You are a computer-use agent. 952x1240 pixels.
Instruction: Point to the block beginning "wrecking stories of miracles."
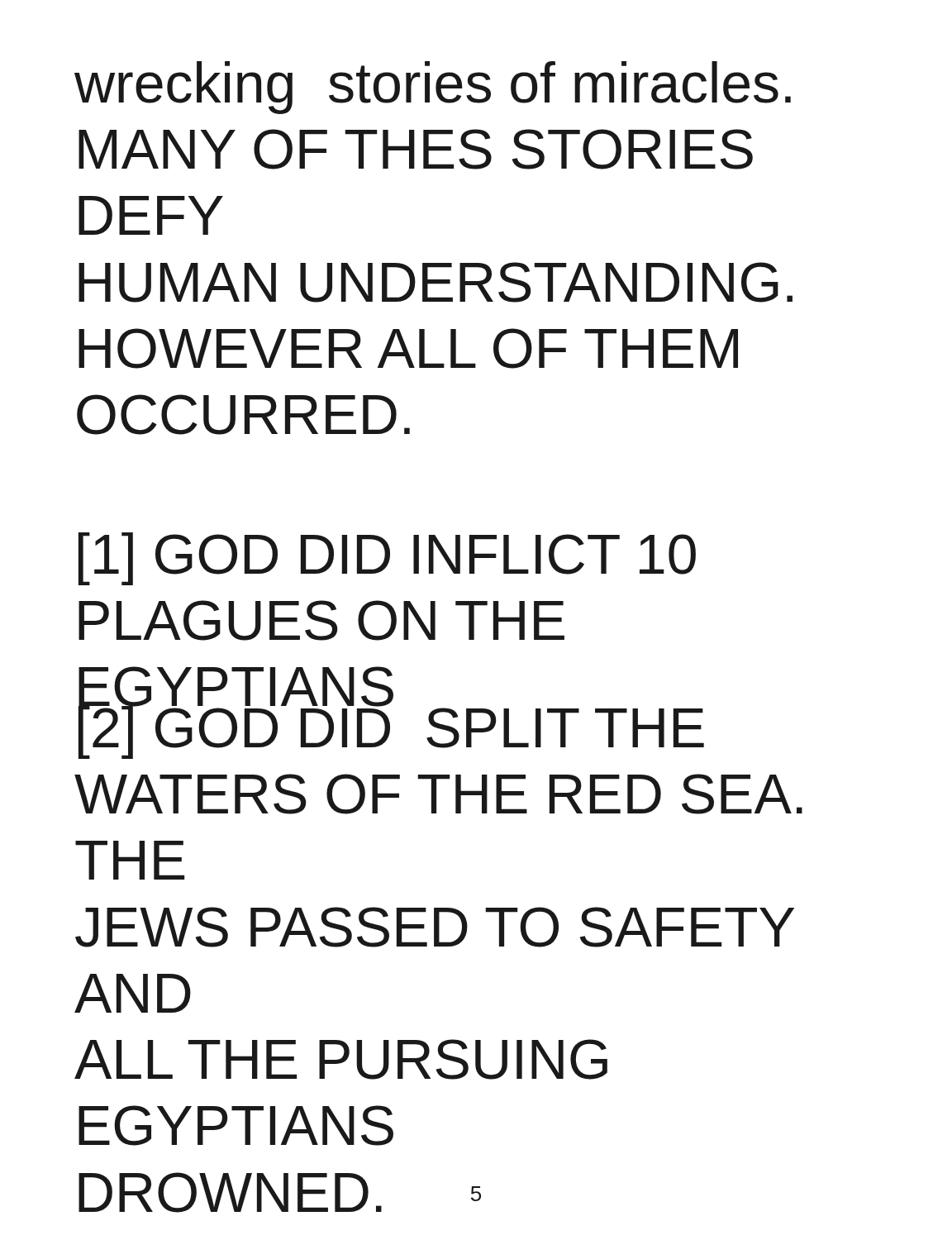pyautogui.click(x=436, y=248)
